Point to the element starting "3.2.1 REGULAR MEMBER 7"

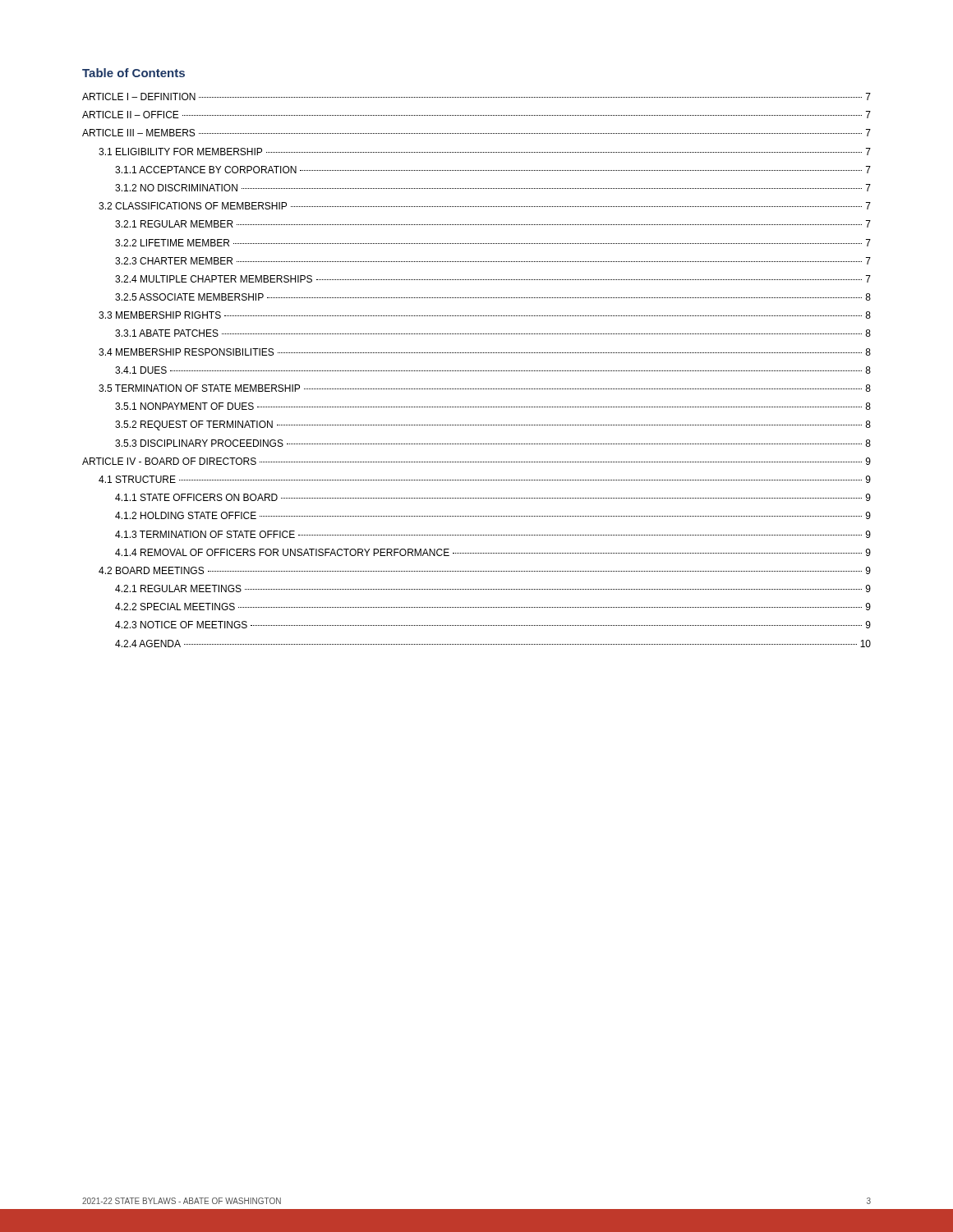pyautogui.click(x=493, y=225)
